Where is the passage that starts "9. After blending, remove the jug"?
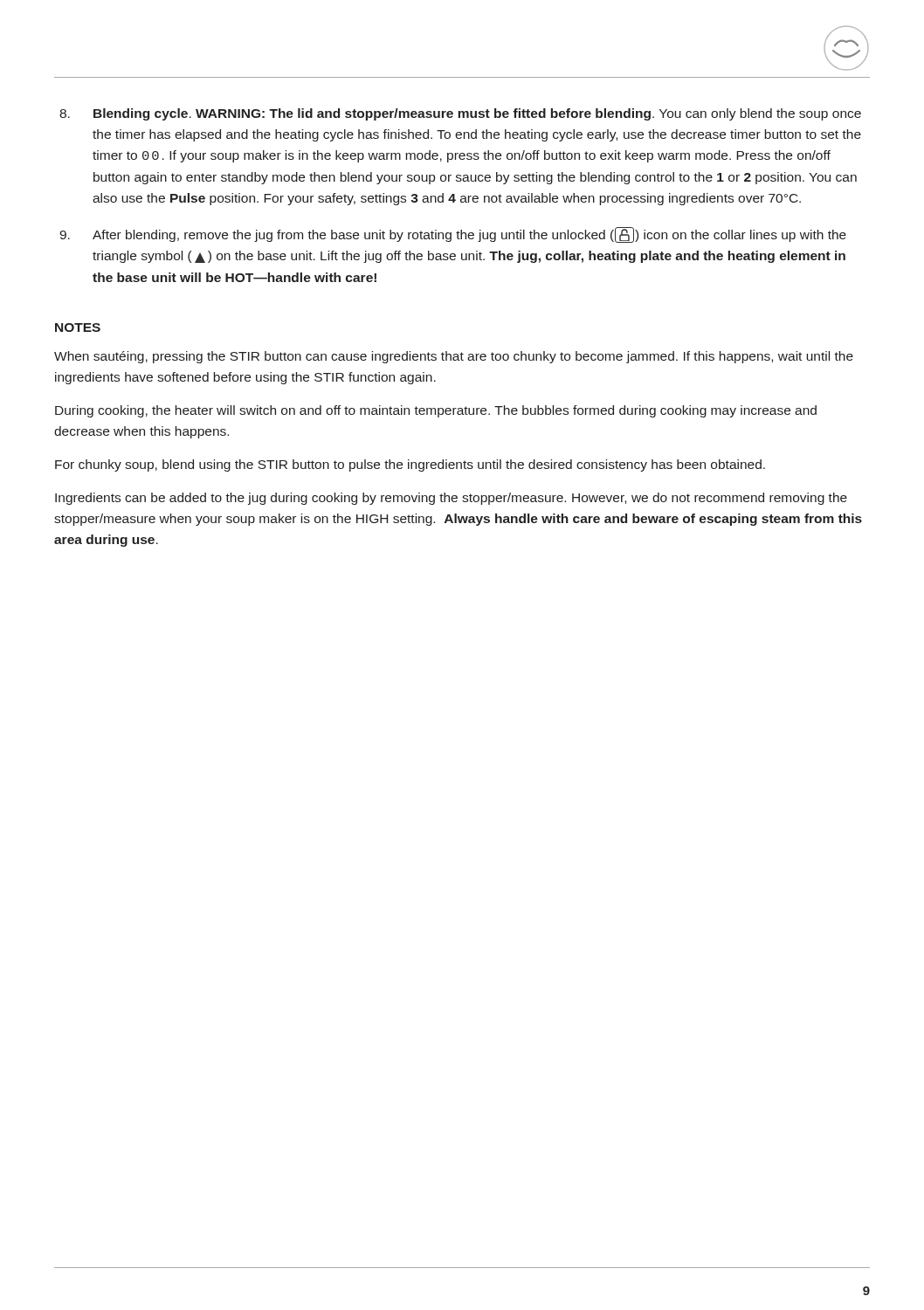924x1310 pixels. point(467,255)
